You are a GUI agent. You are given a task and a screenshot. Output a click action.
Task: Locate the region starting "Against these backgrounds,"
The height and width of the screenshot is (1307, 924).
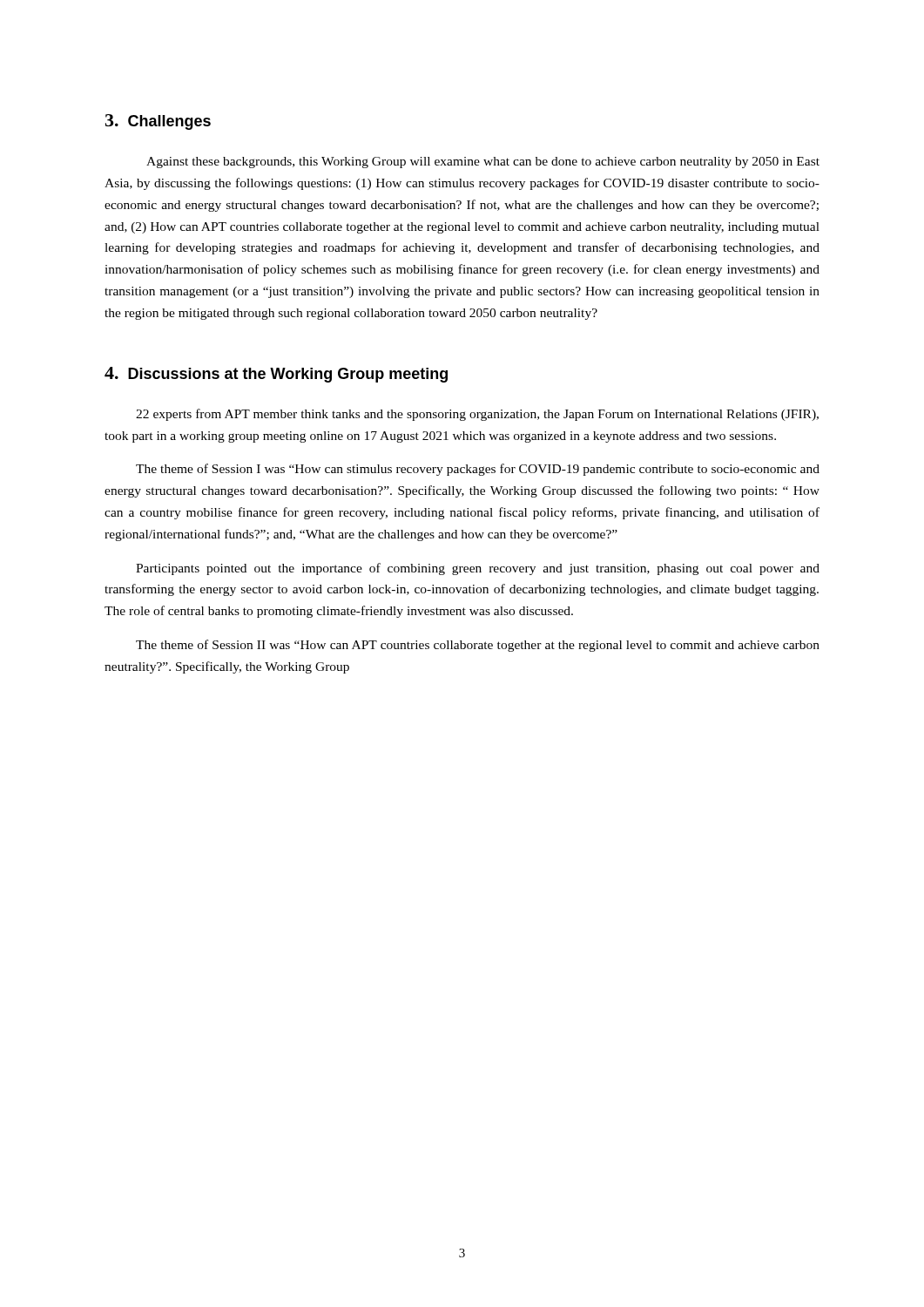click(462, 237)
